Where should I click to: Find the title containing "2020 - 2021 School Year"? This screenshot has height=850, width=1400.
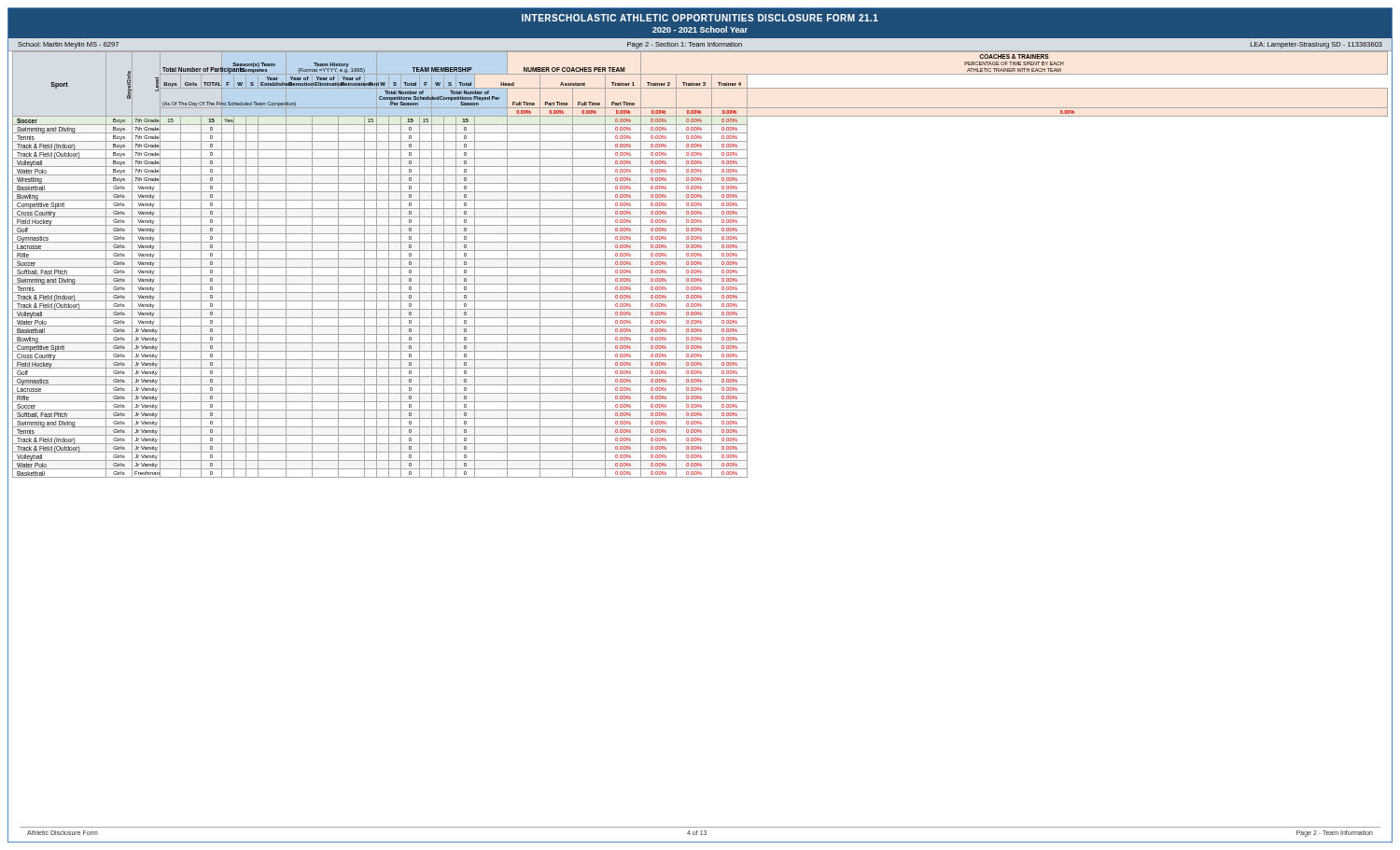pyautogui.click(x=700, y=30)
